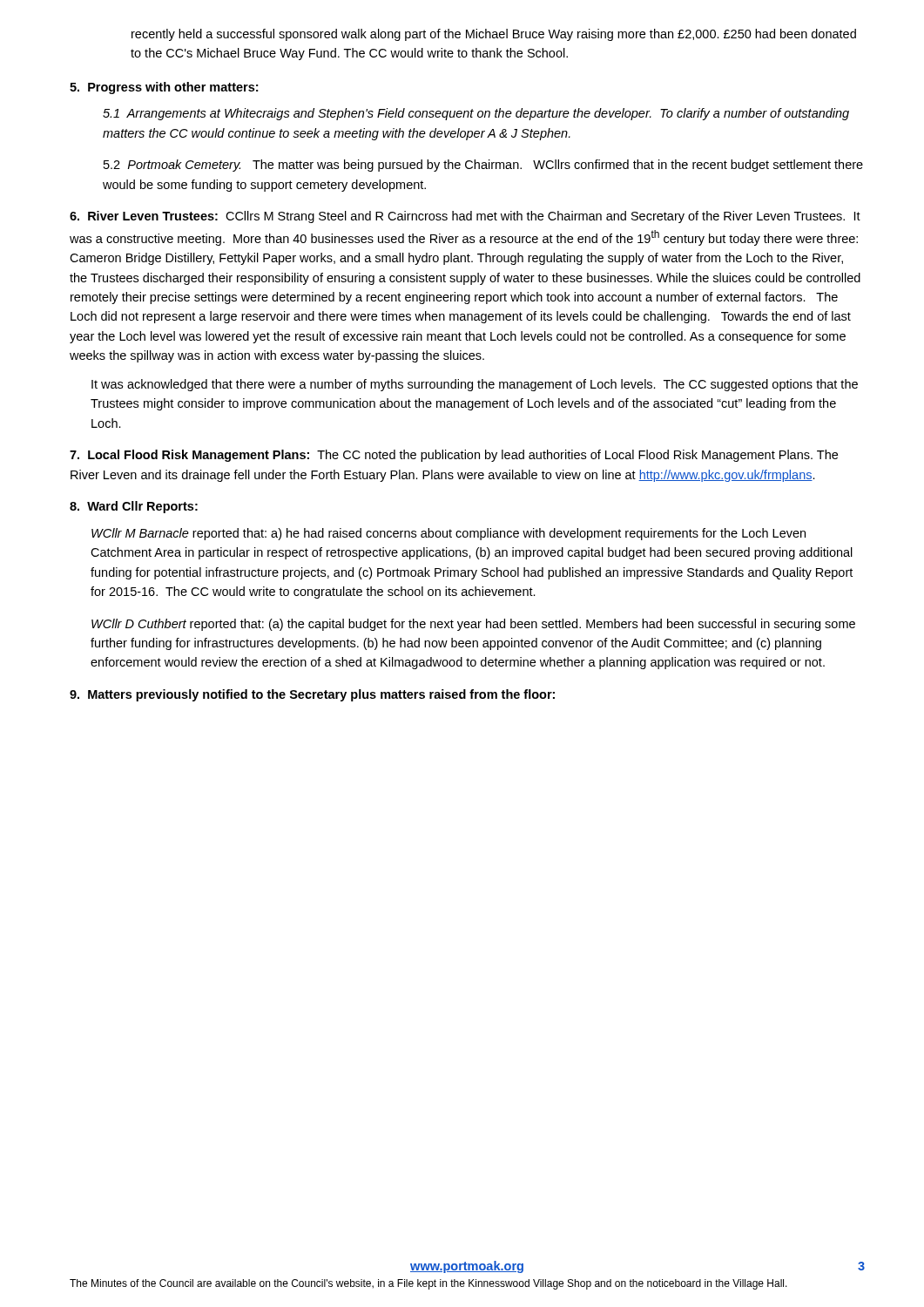Navigate to the text starting "5.1 Arrangements at"
The height and width of the screenshot is (1307, 924).
point(476,123)
